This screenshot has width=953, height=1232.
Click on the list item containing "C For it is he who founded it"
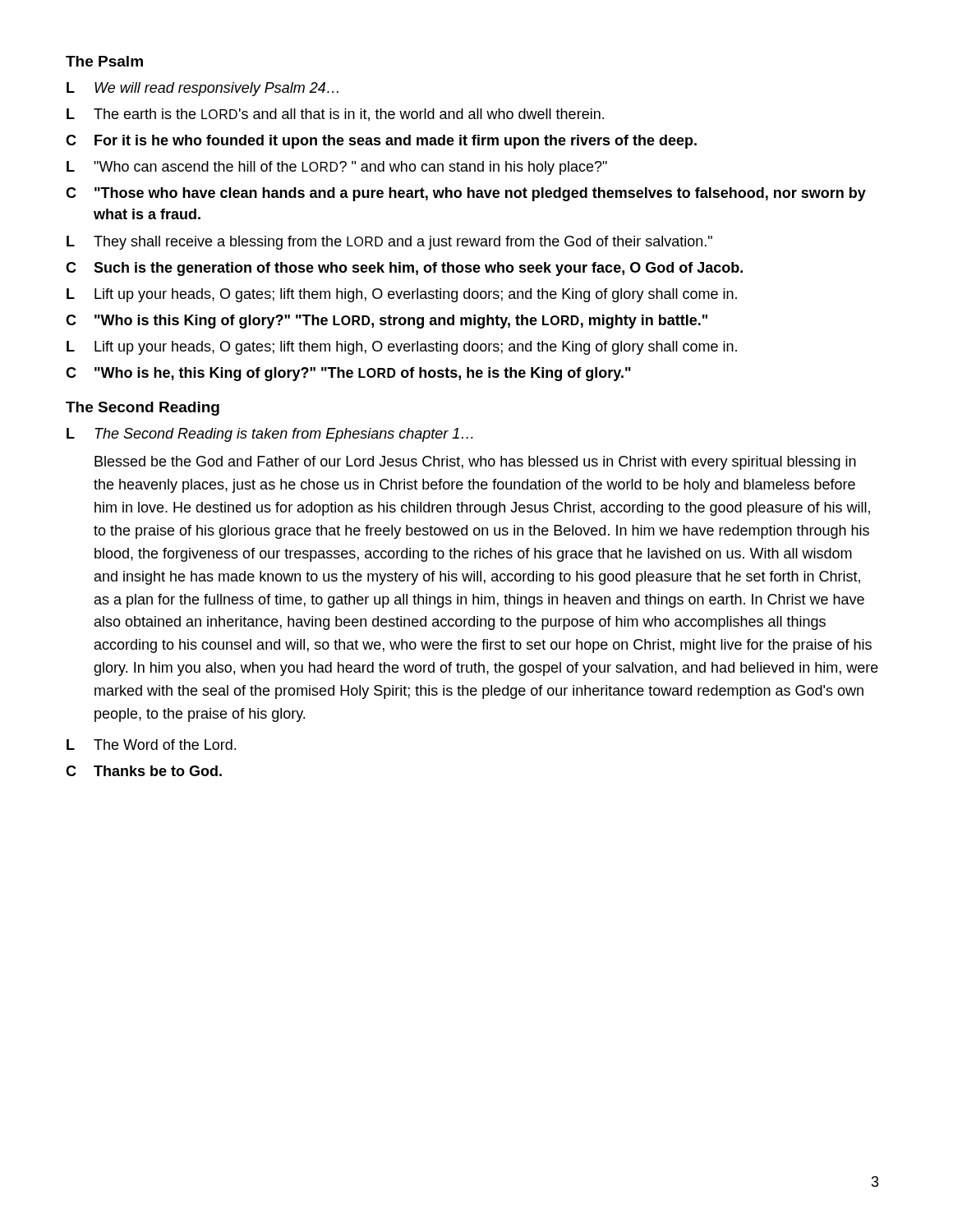[x=472, y=141]
